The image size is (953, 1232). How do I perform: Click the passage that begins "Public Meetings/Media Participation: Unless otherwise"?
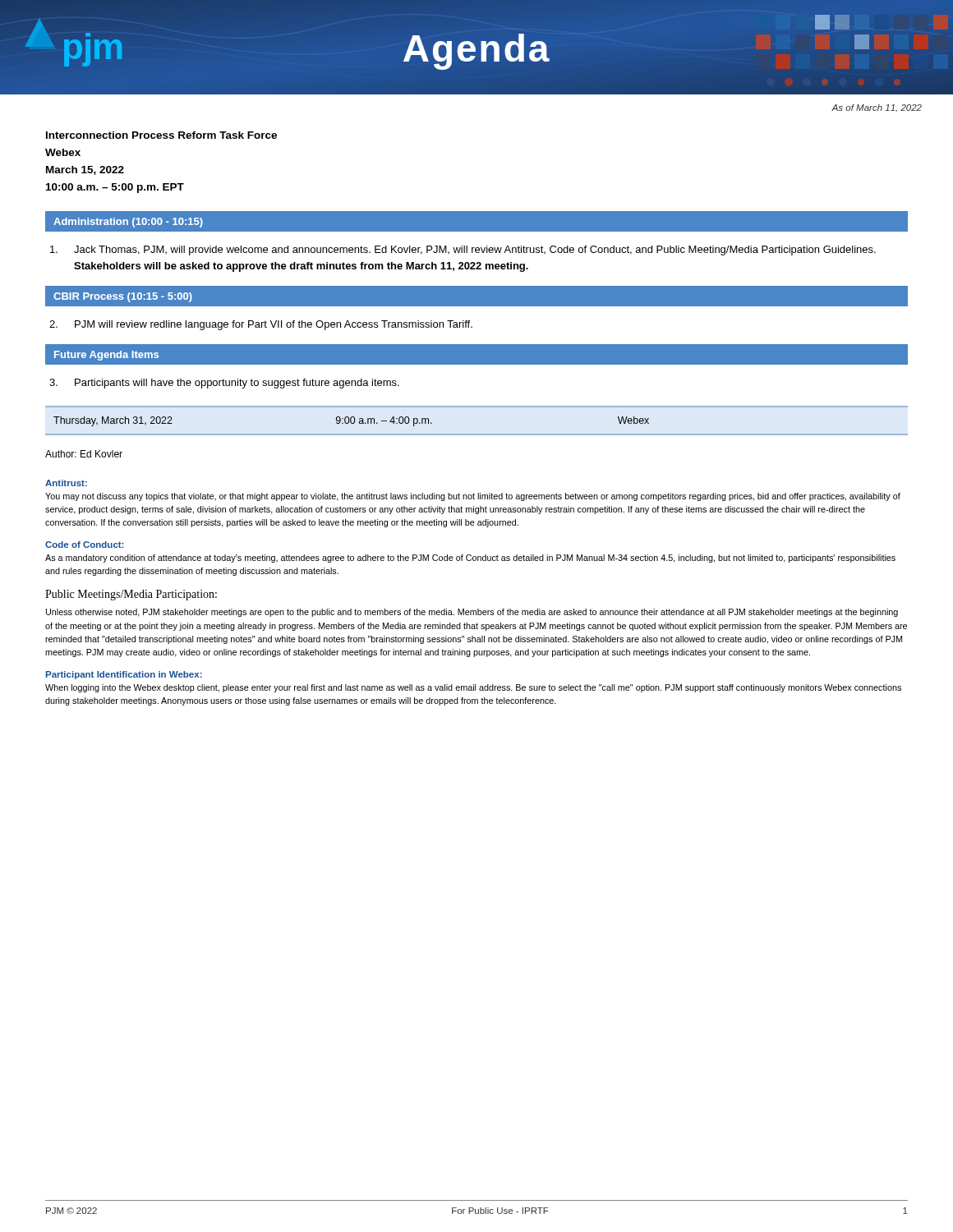pyautogui.click(x=476, y=624)
